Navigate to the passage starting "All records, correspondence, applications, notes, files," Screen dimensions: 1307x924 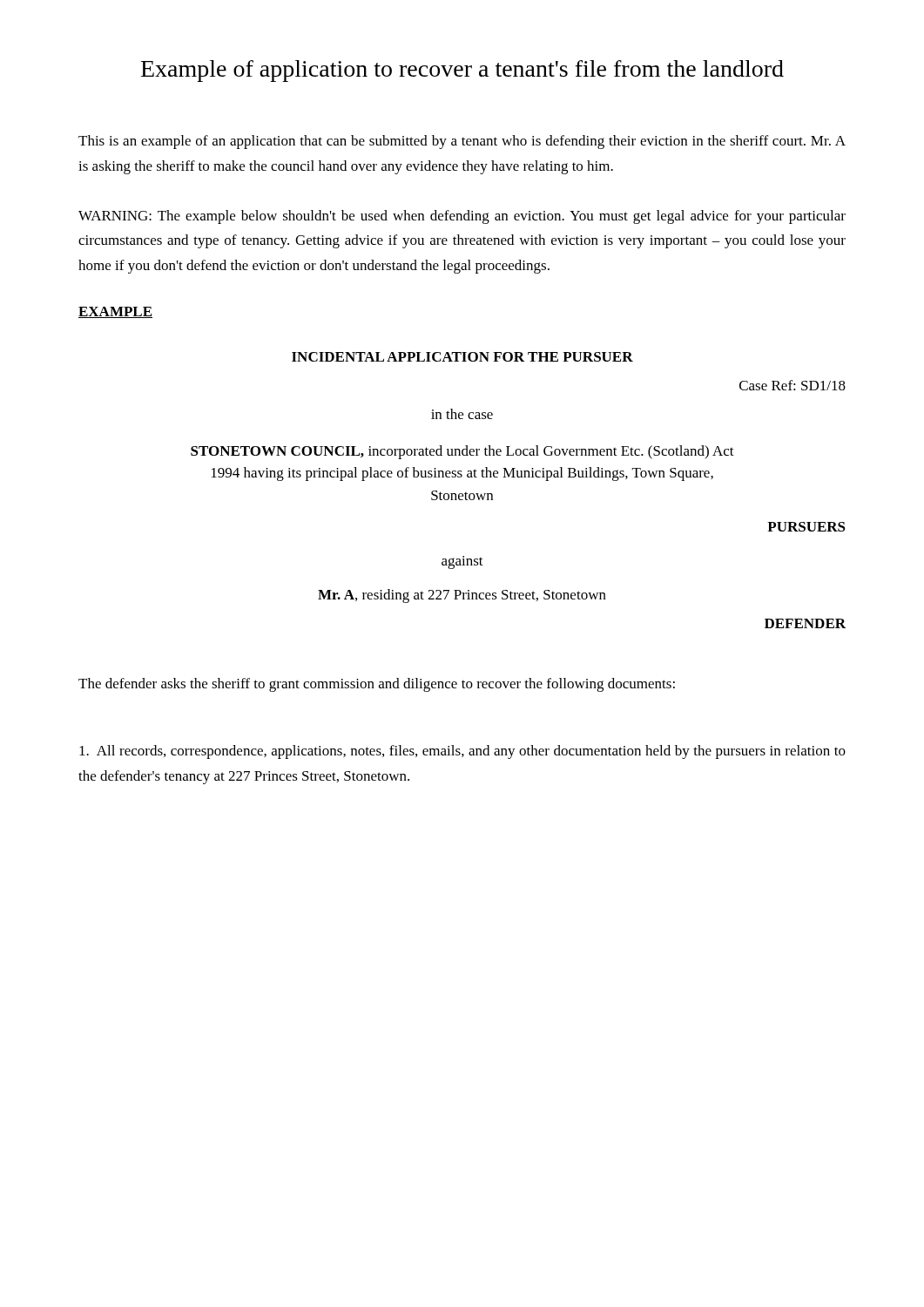pos(462,763)
